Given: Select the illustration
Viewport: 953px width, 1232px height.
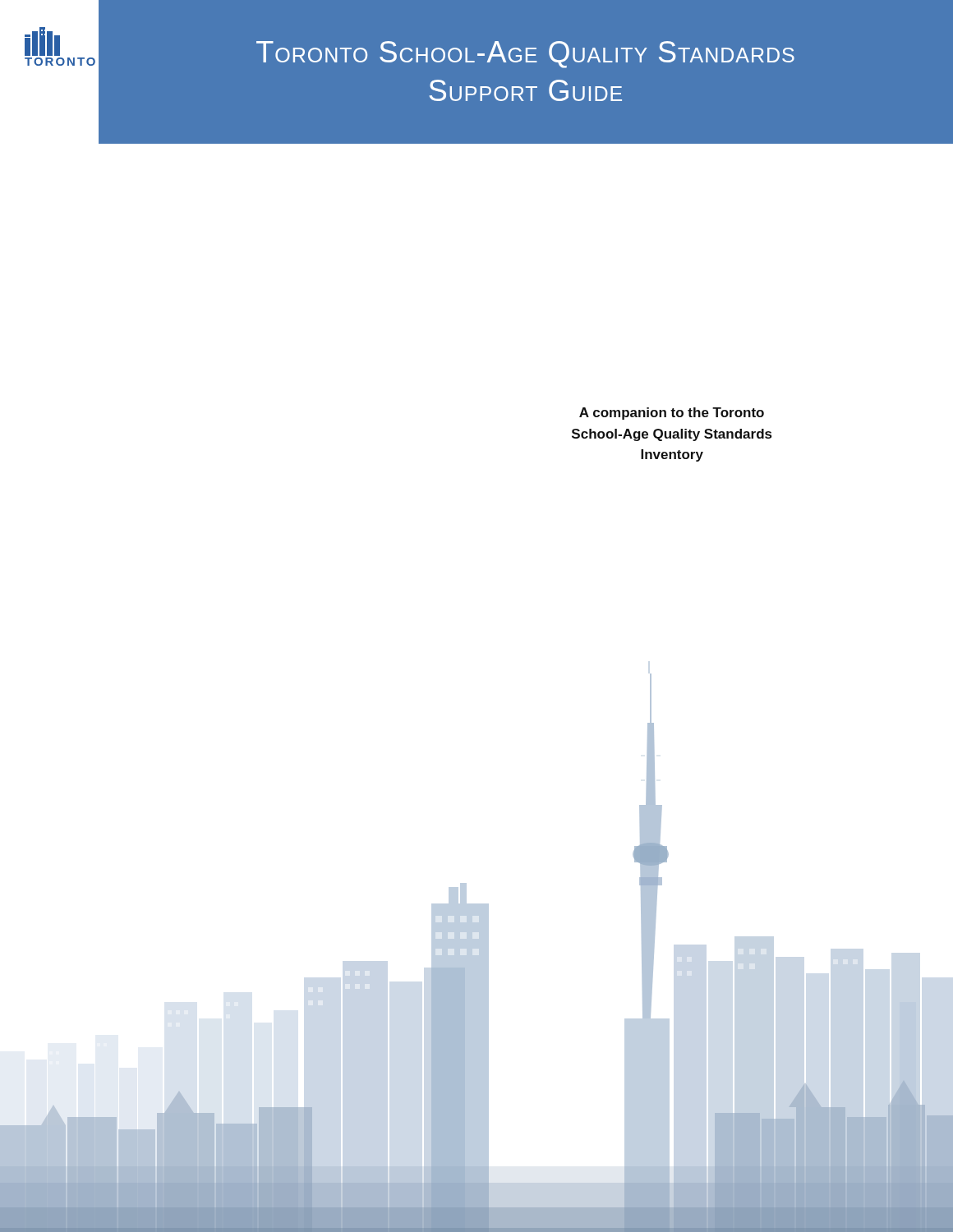Looking at the screenshot, I should [x=476, y=945].
